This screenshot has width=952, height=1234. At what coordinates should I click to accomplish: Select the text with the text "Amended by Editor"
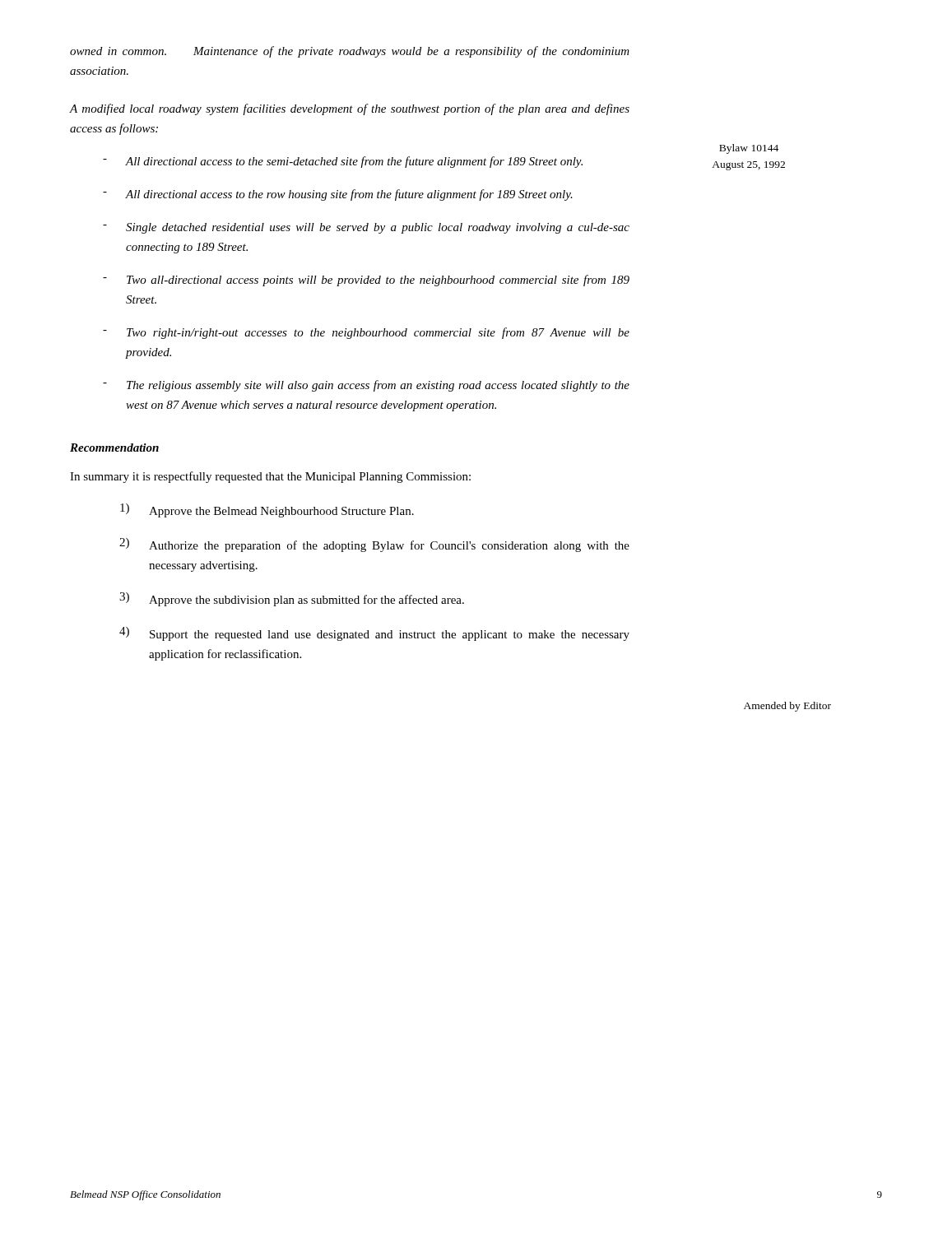click(x=787, y=705)
